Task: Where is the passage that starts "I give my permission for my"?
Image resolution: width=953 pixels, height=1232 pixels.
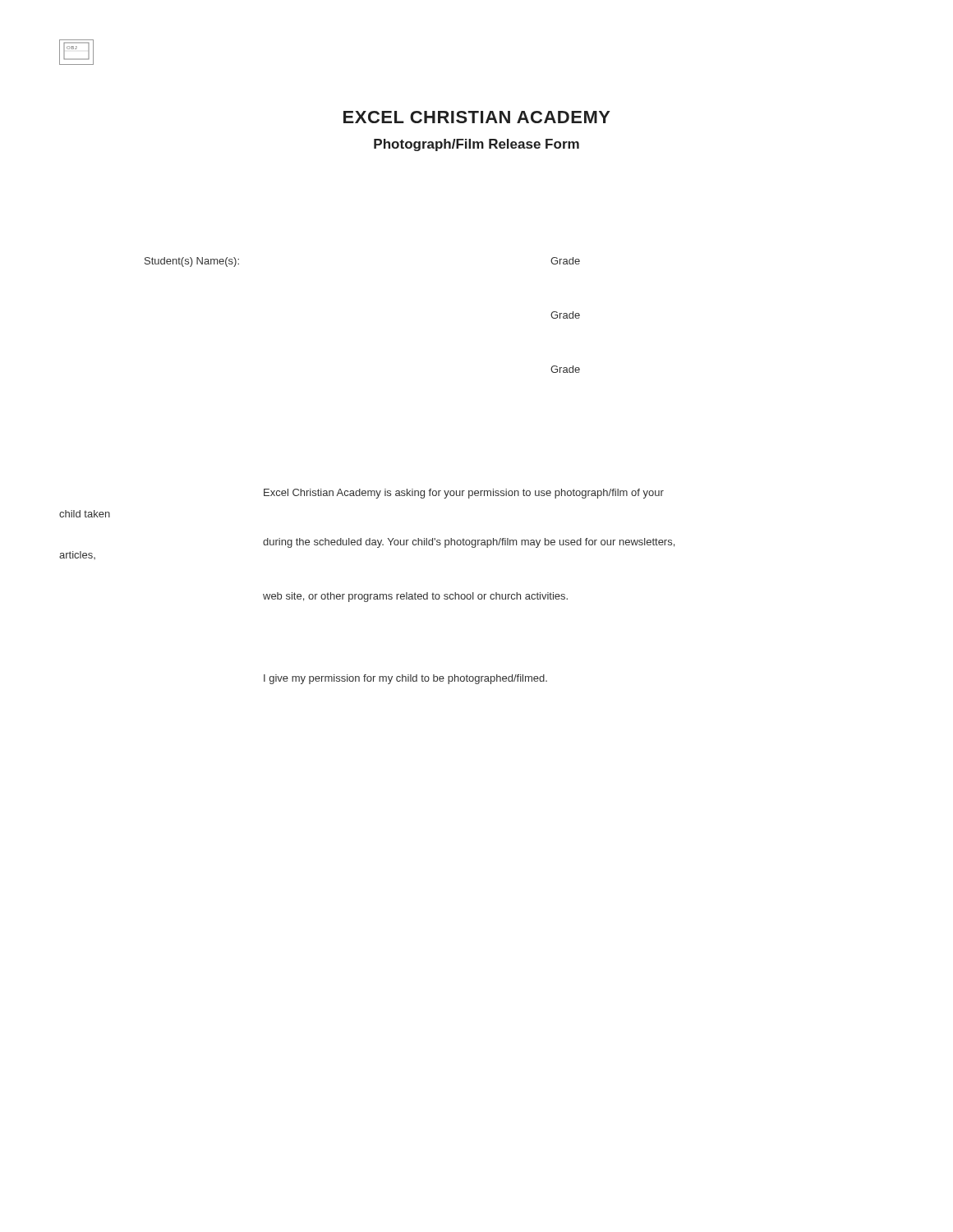Action: point(405,678)
